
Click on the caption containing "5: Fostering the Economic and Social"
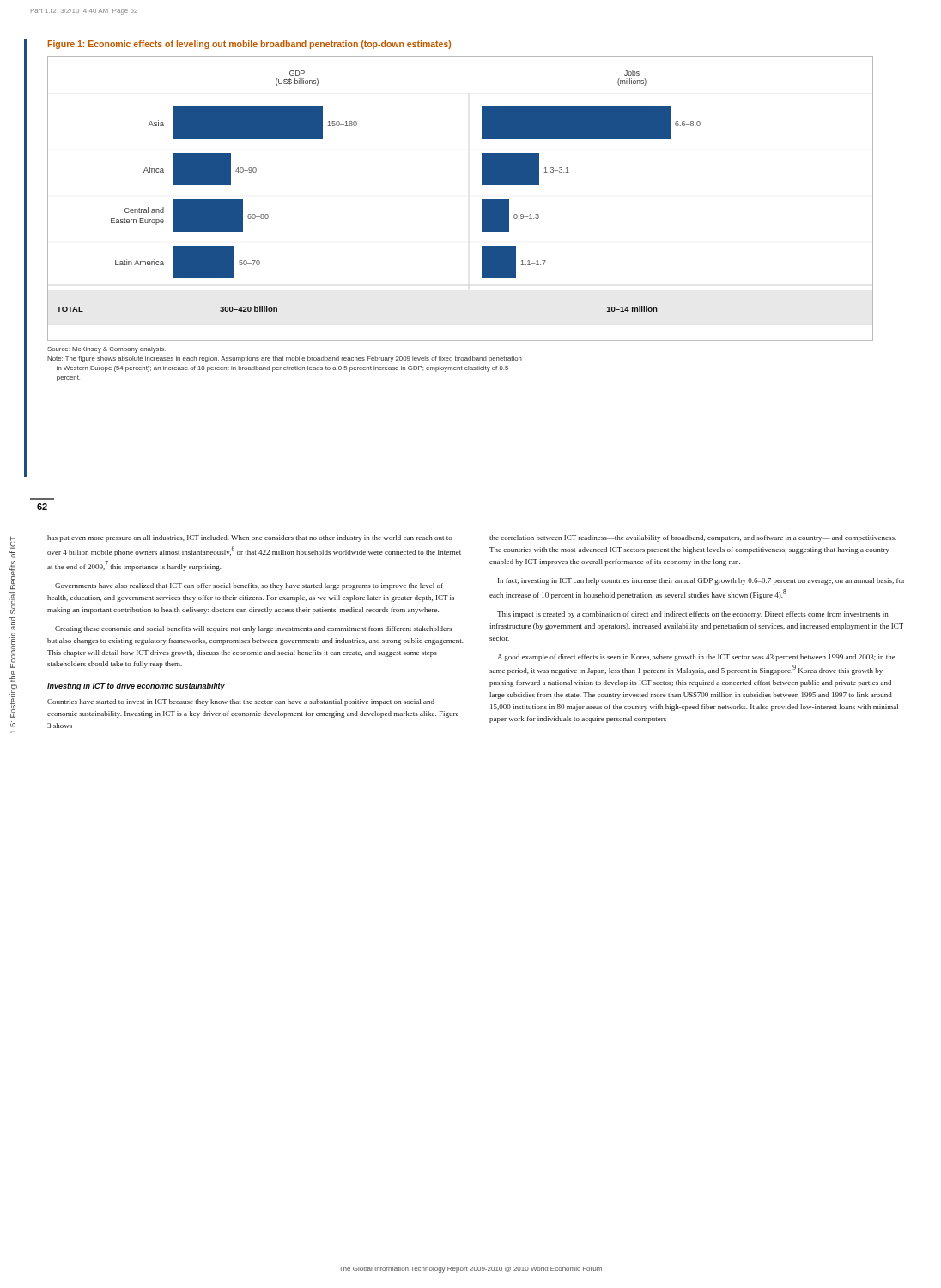coord(12,635)
